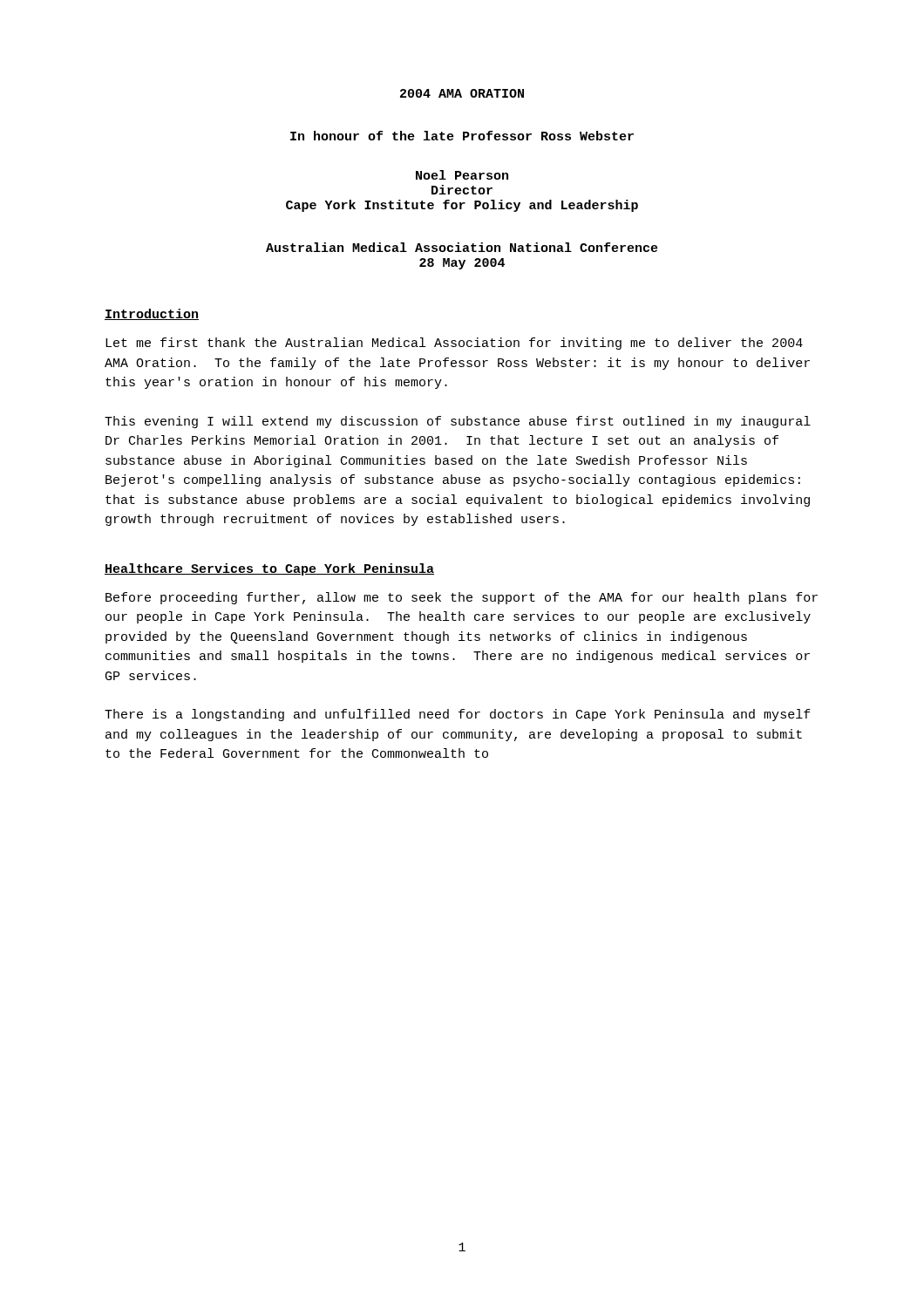Find the passage starting "There is a longstanding"
Screen dimensions: 1308x924
coord(462,736)
